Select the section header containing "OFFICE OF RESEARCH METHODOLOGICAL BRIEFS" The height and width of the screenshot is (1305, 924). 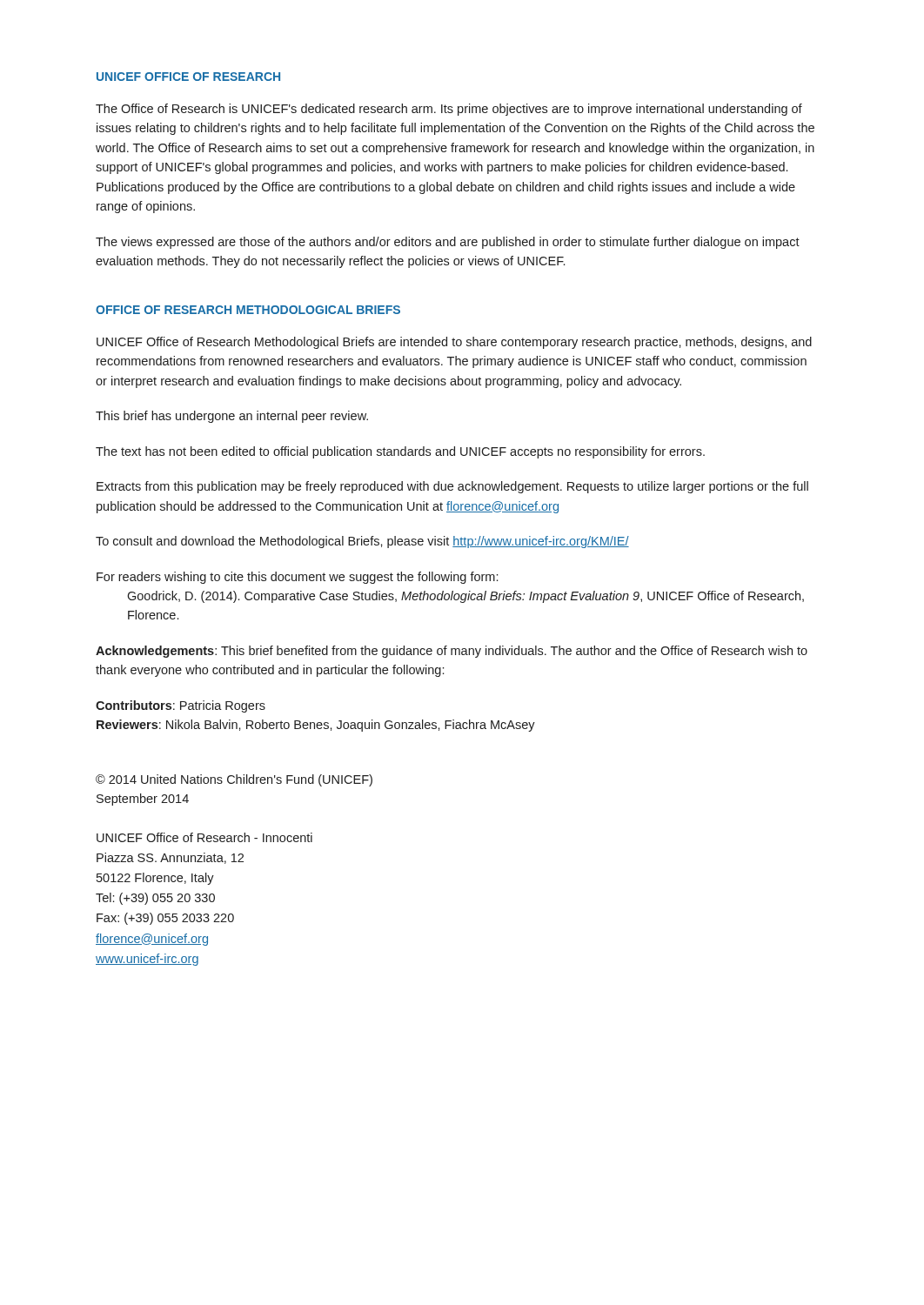(248, 309)
